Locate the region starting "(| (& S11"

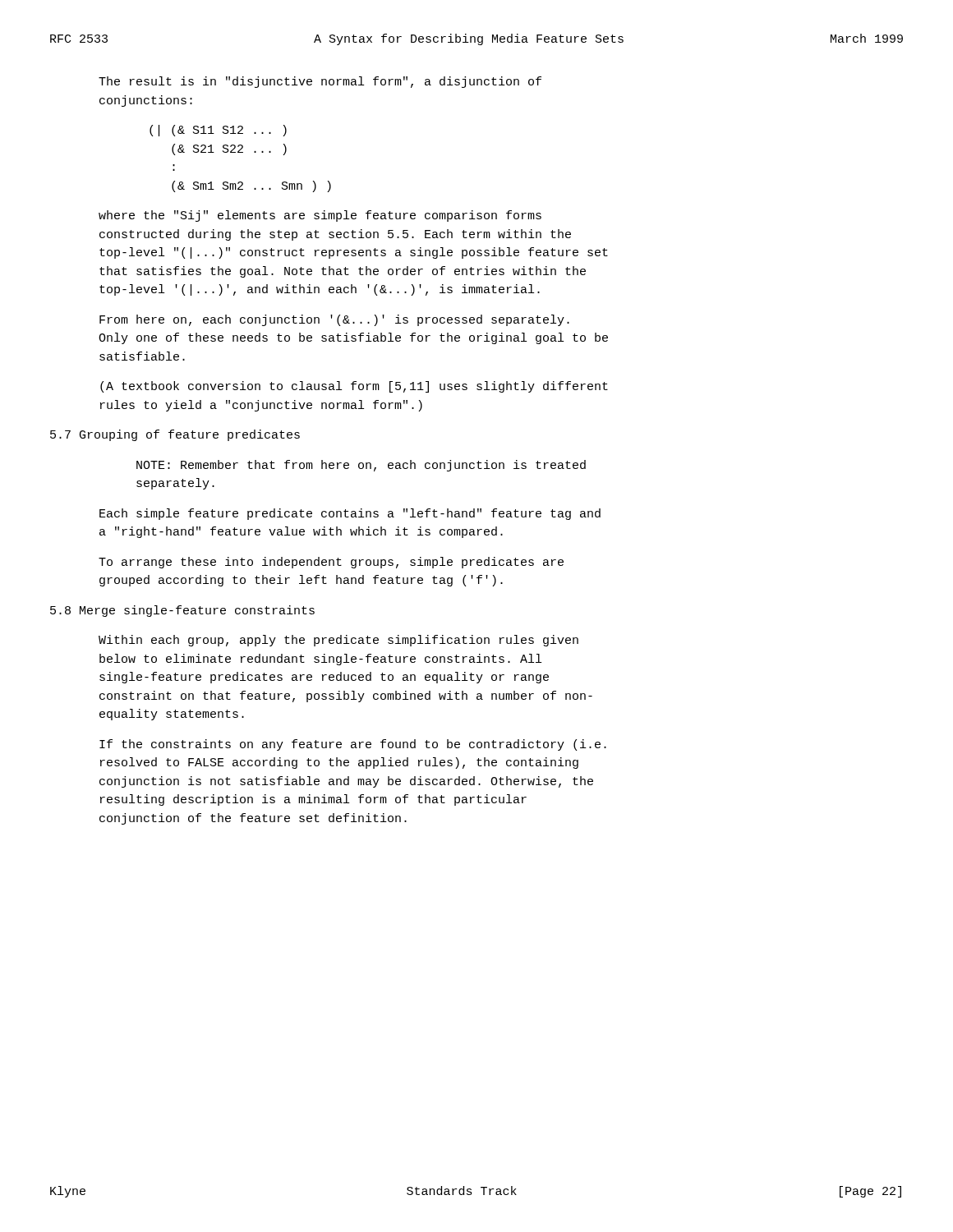click(x=240, y=159)
